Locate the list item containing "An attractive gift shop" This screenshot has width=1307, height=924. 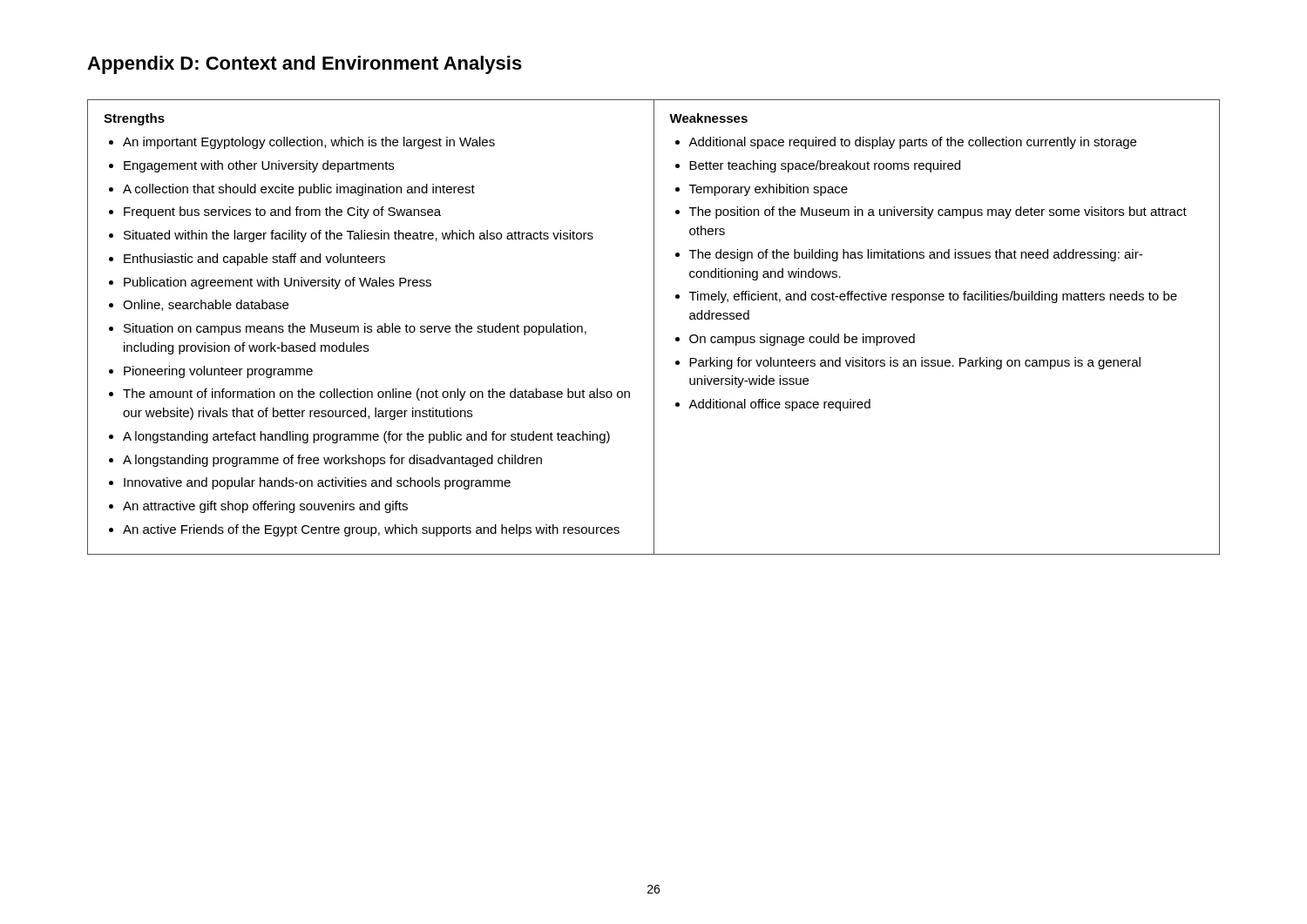[266, 506]
